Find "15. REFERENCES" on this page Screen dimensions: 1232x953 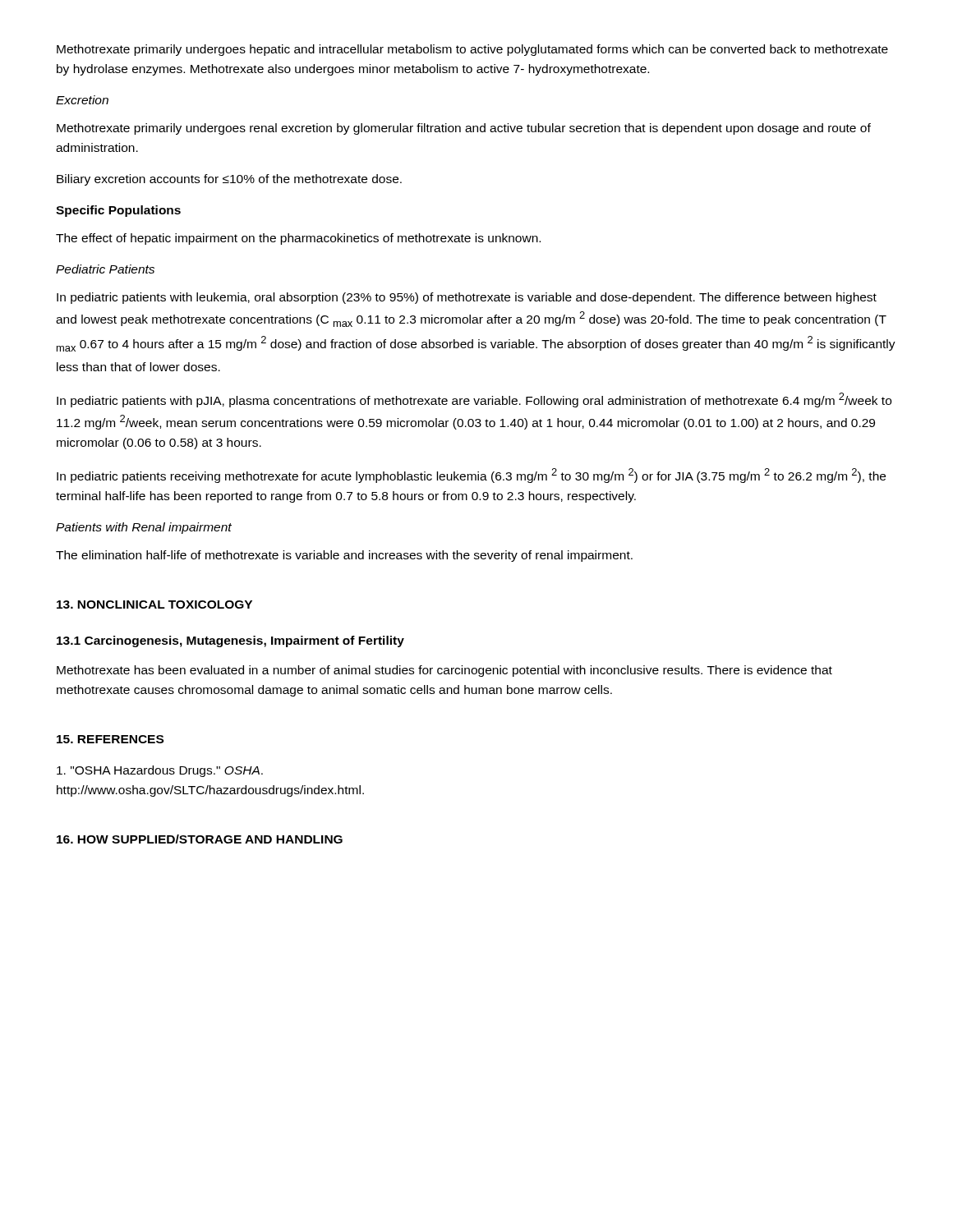[110, 739]
